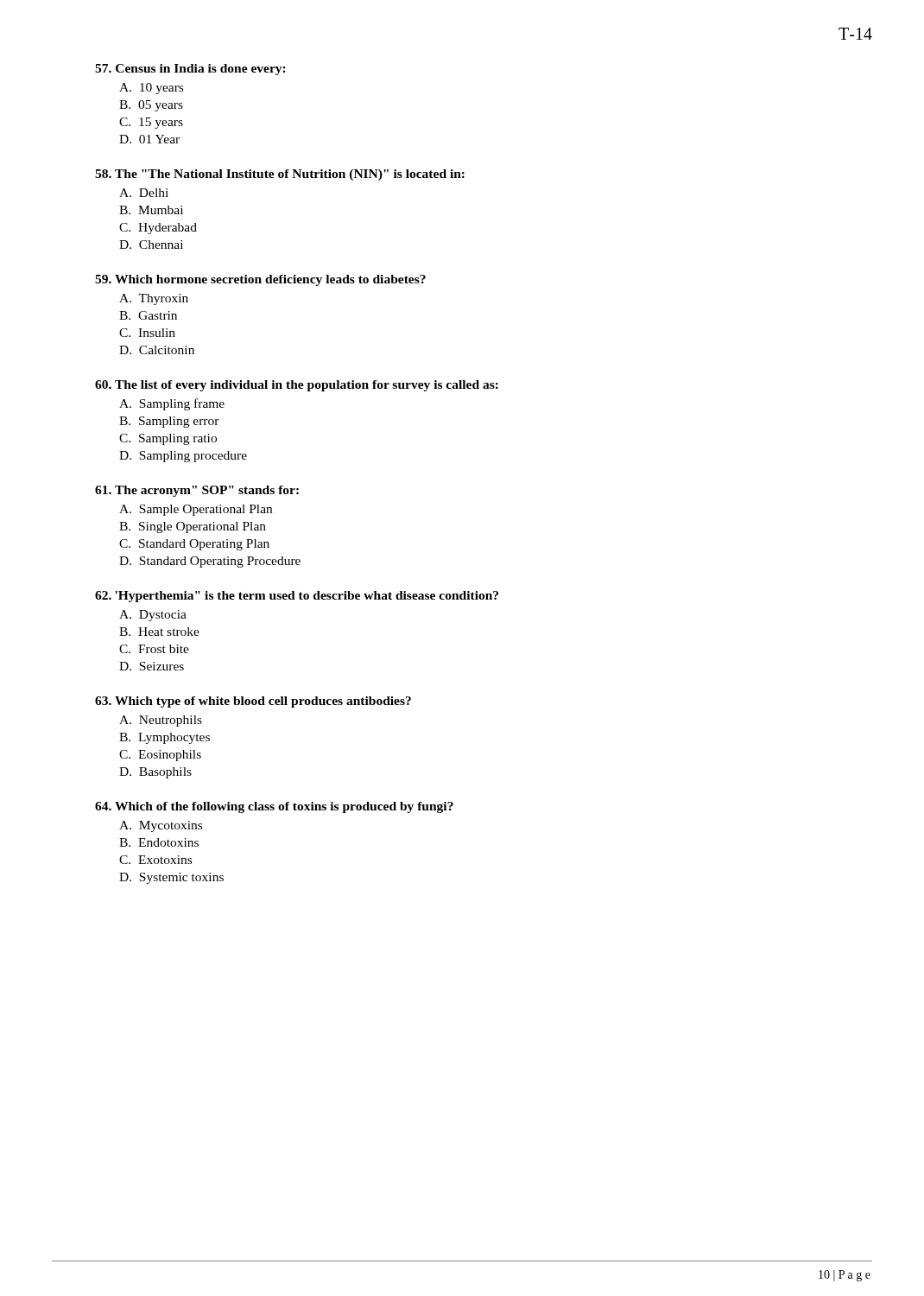The image size is (924, 1296).
Task: Point to the block starting "62. 'Hyperthemia" is the term used"
Action: coord(297,597)
